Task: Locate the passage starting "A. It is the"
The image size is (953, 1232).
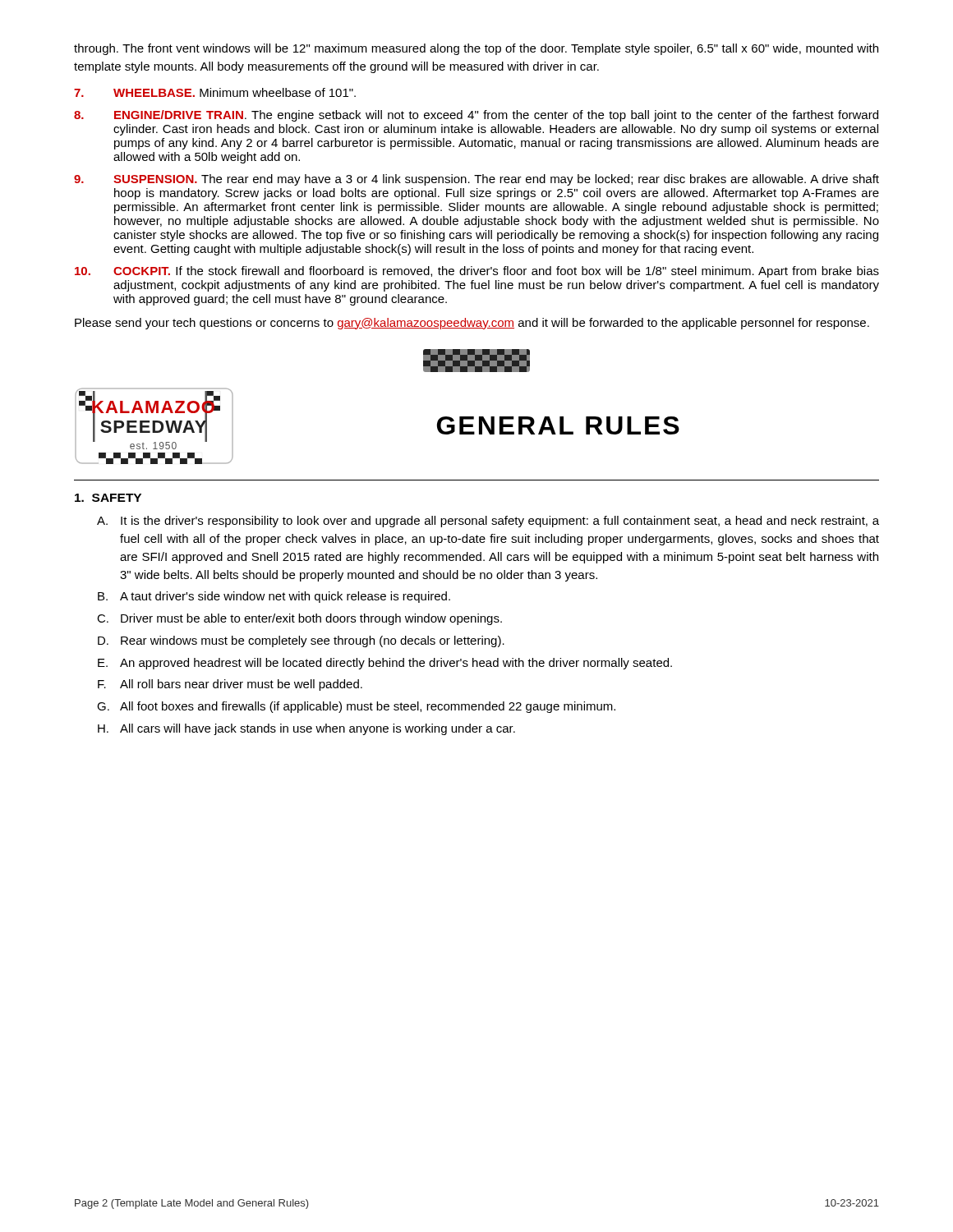Action: 488,548
